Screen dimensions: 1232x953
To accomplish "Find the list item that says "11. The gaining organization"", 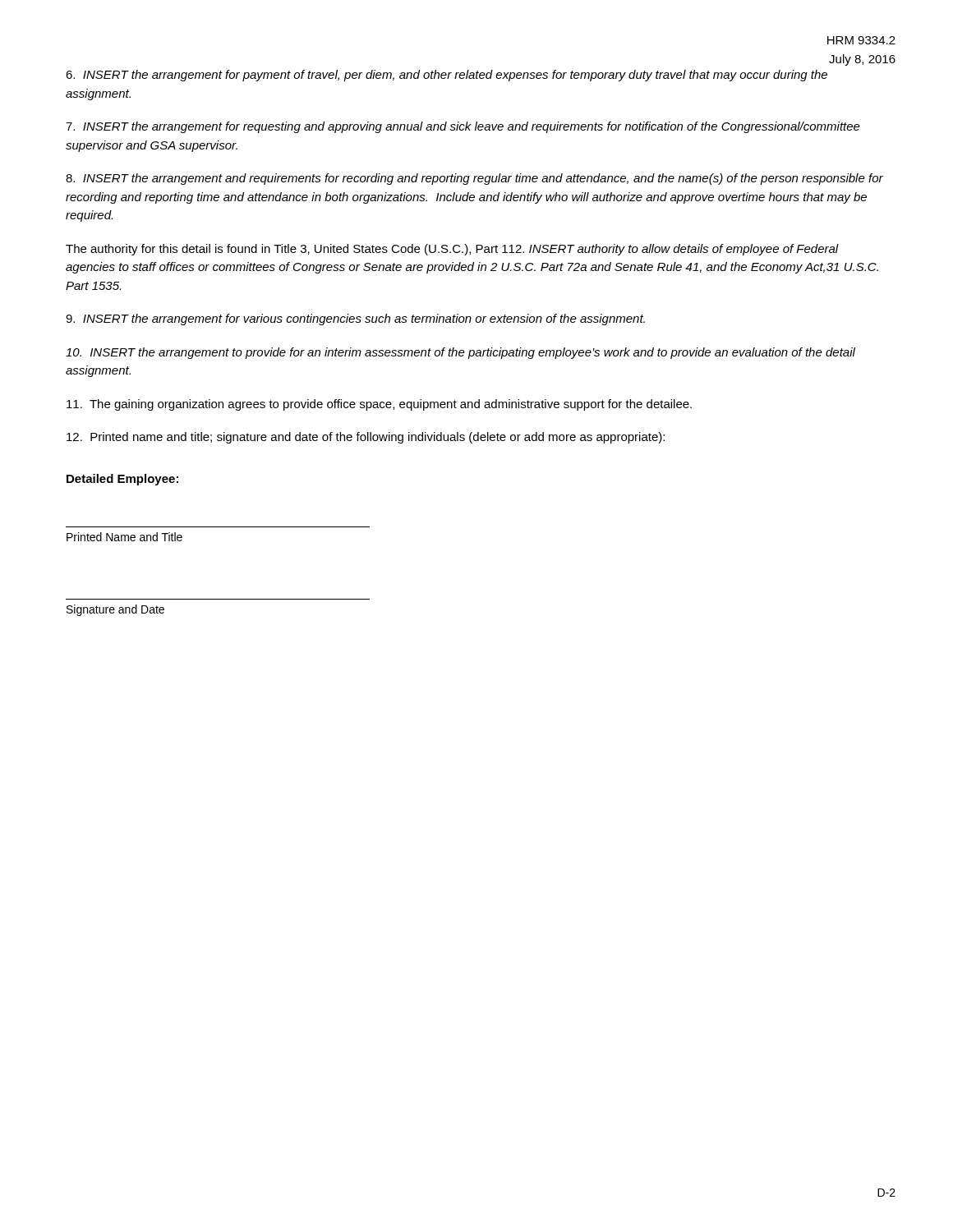I will click(379, 403).
